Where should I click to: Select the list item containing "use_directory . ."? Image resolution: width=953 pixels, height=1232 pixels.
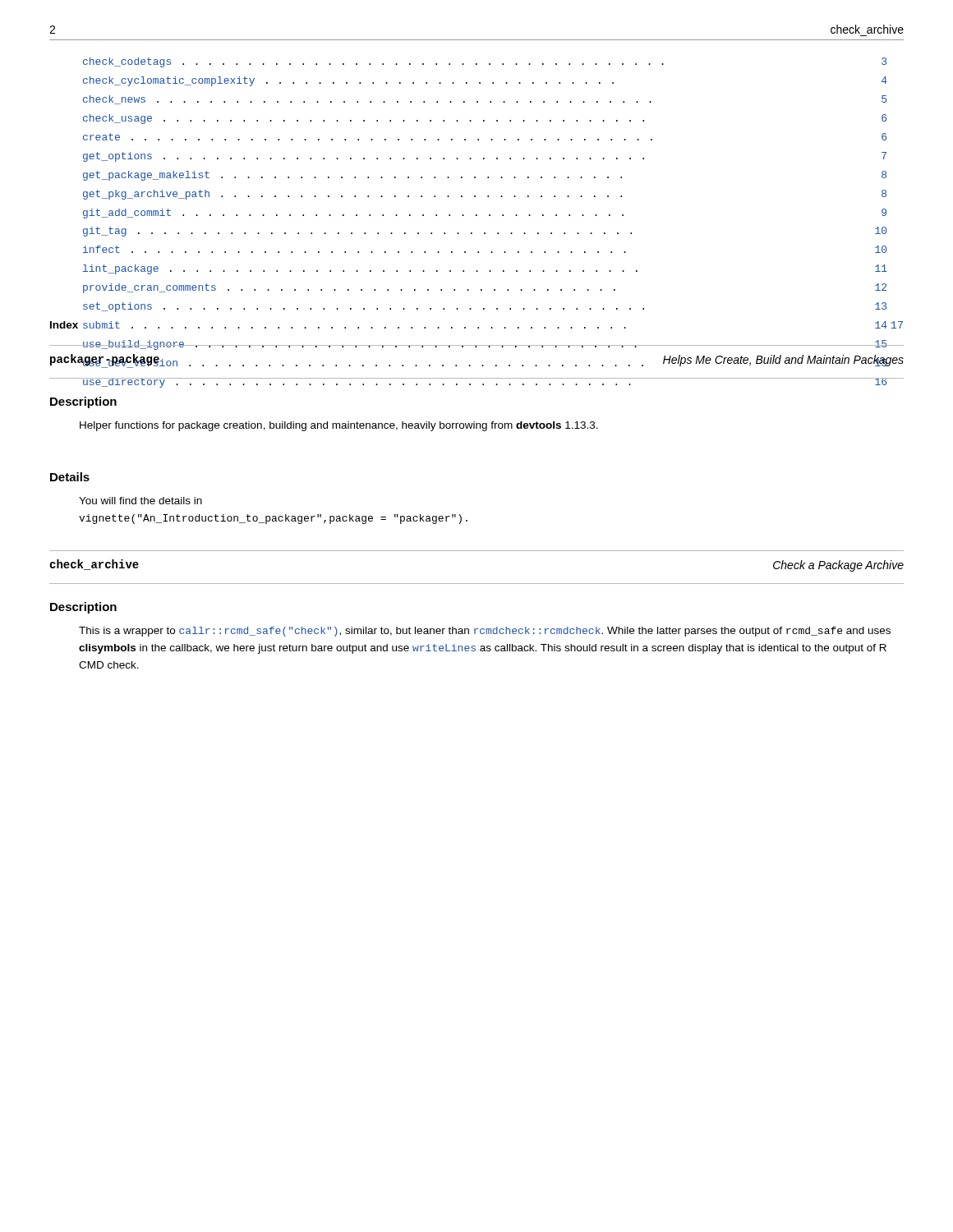(x=485, y=383)
